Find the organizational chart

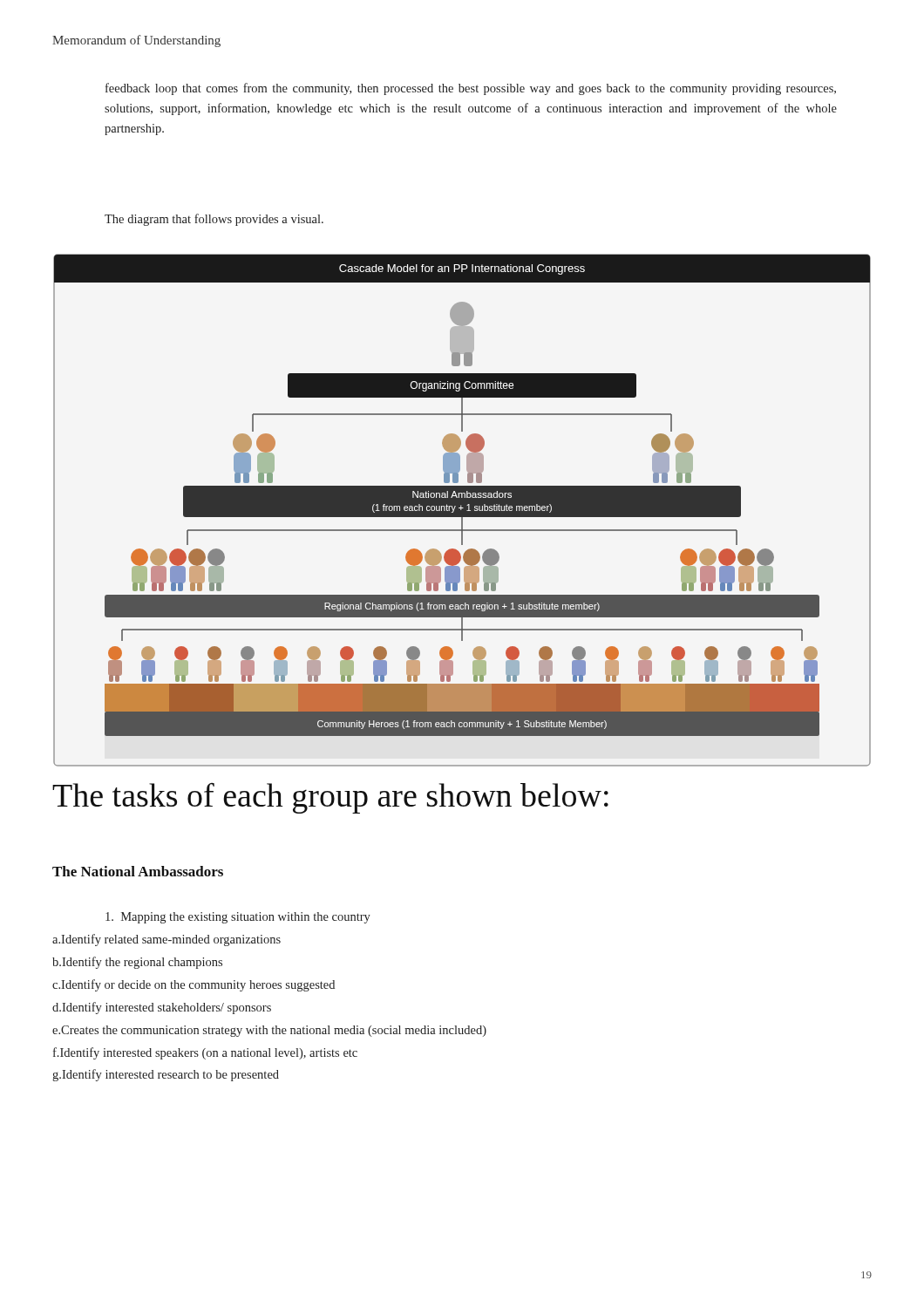pos(462,512)
